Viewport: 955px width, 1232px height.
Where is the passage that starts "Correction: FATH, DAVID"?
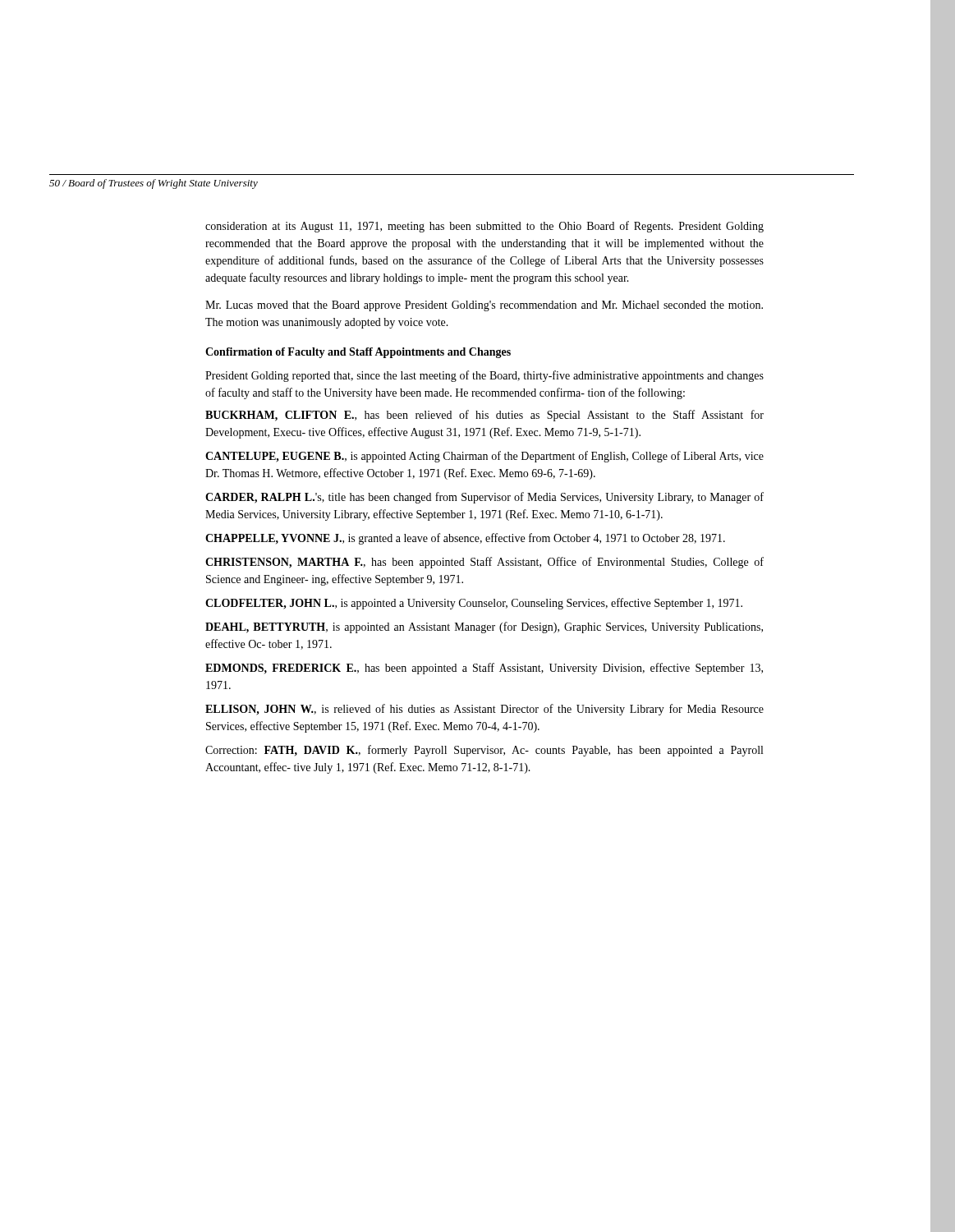(x=485, y=759)
